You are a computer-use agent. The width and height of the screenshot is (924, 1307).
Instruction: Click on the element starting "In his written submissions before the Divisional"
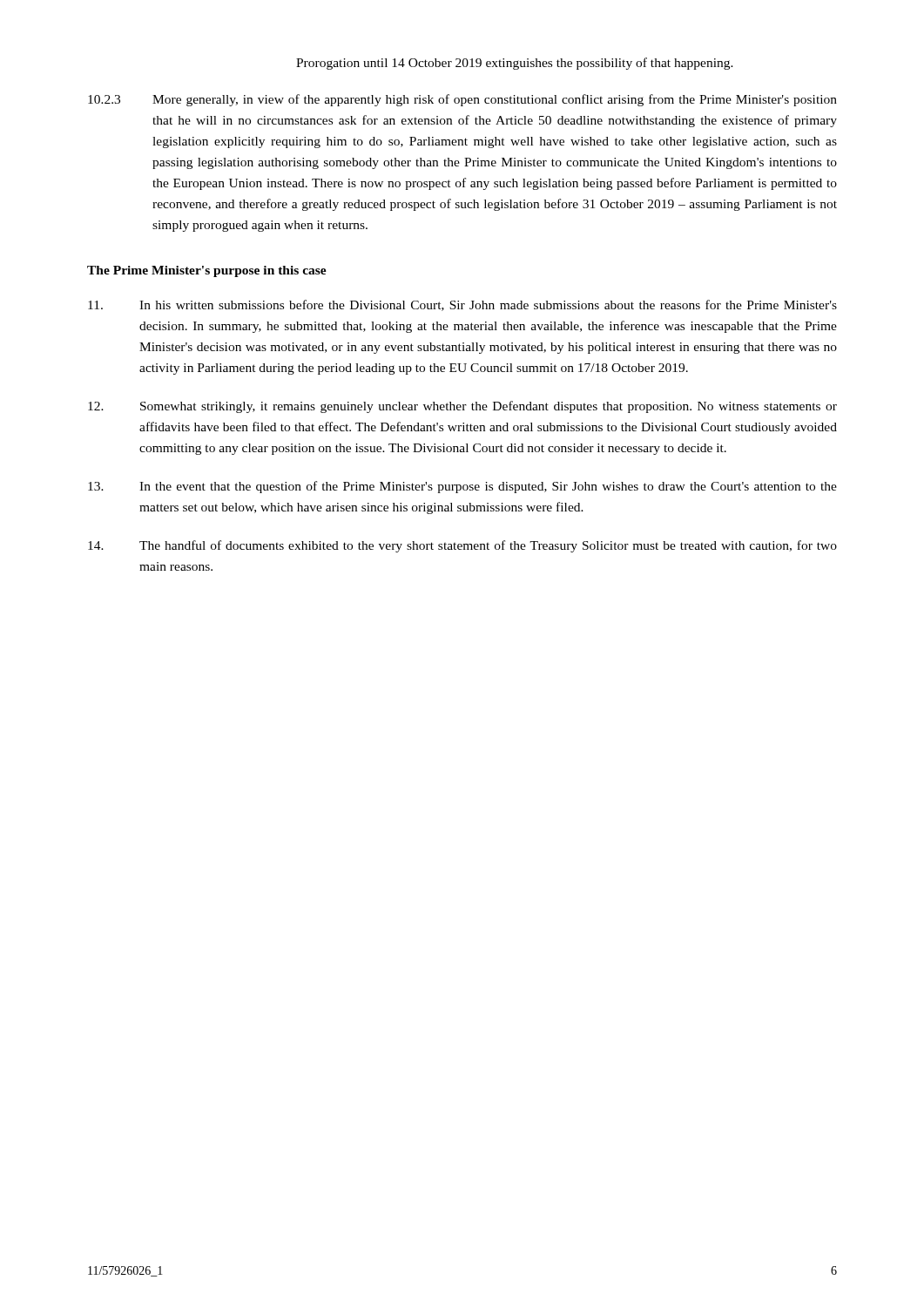pos(462,336)
